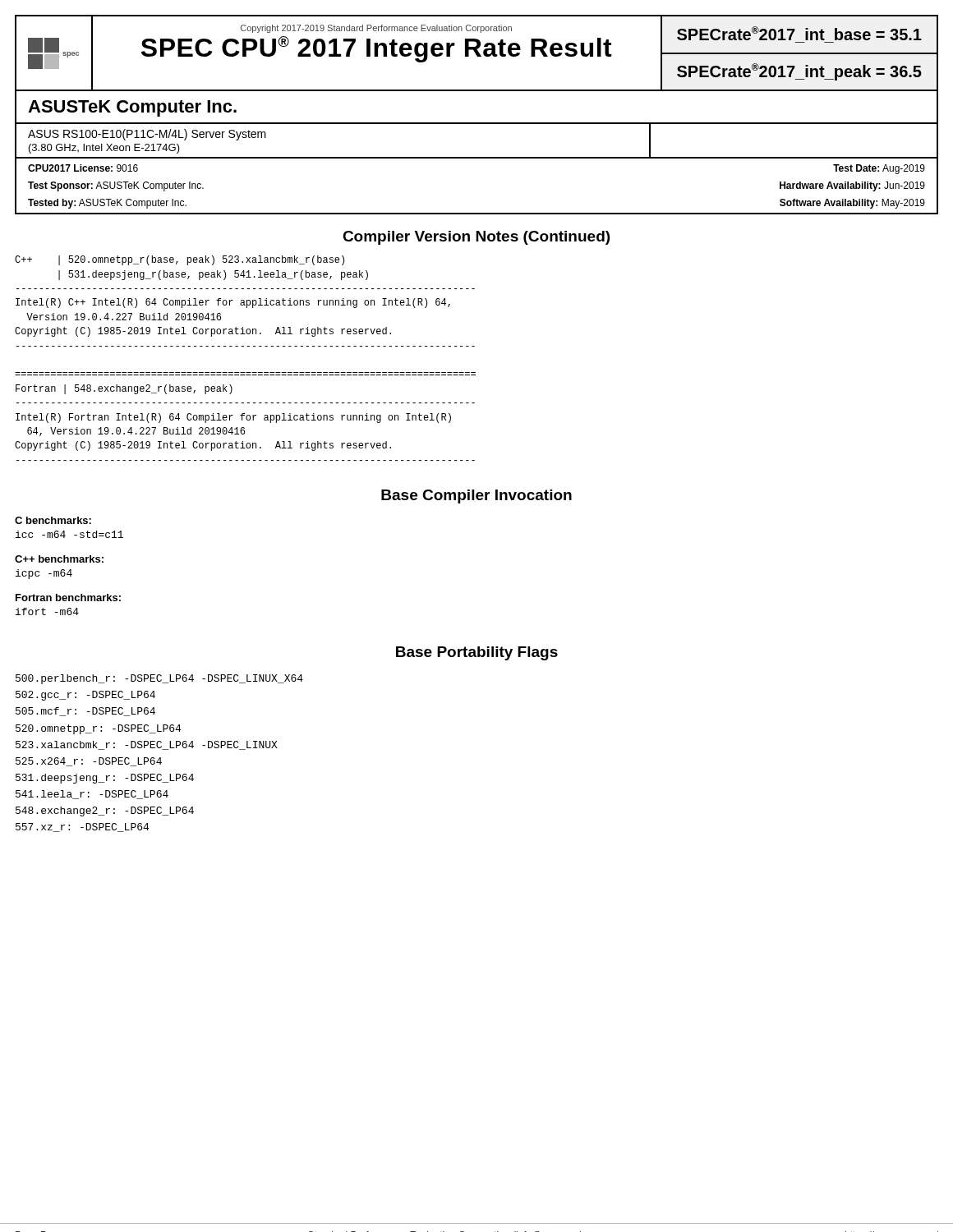The image size is (953, 1232).
Task: Click on the block starting "502.gcc_r: -DSPEC_LP64"
Action: 85,695
